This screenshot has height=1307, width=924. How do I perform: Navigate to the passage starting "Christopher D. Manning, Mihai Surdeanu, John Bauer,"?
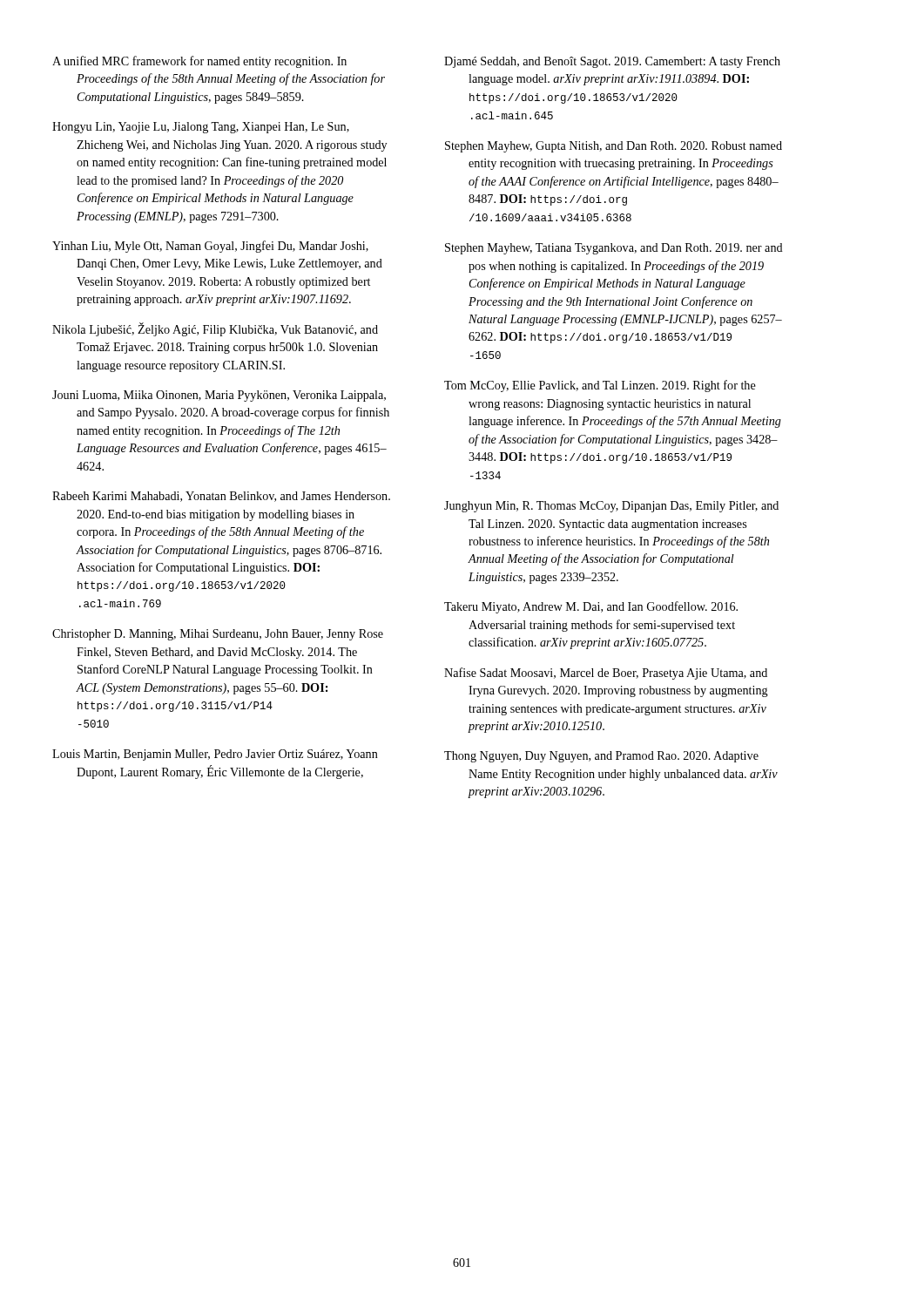click(x=218, y=679)
